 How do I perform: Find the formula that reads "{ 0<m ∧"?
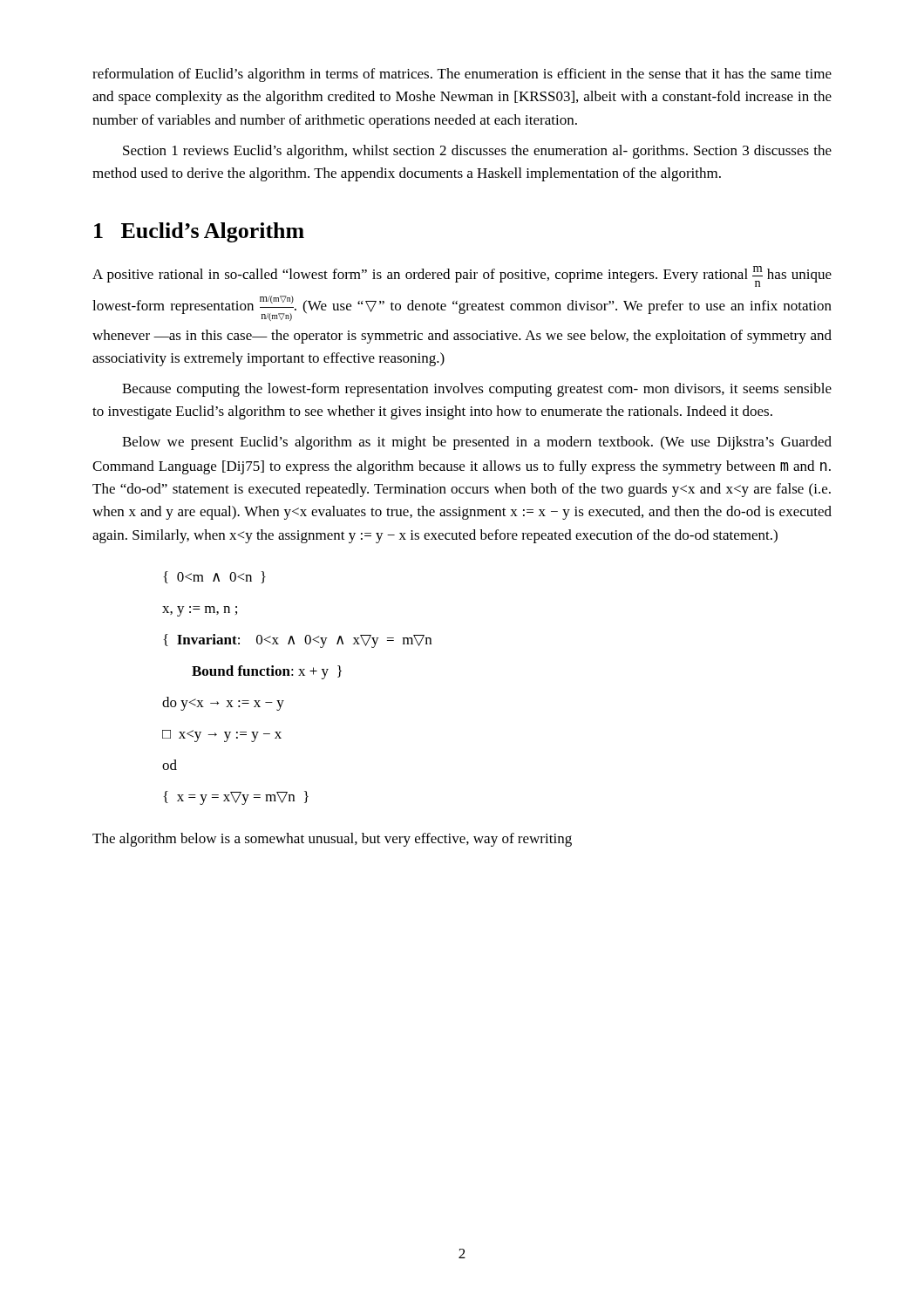pos(214,577)
